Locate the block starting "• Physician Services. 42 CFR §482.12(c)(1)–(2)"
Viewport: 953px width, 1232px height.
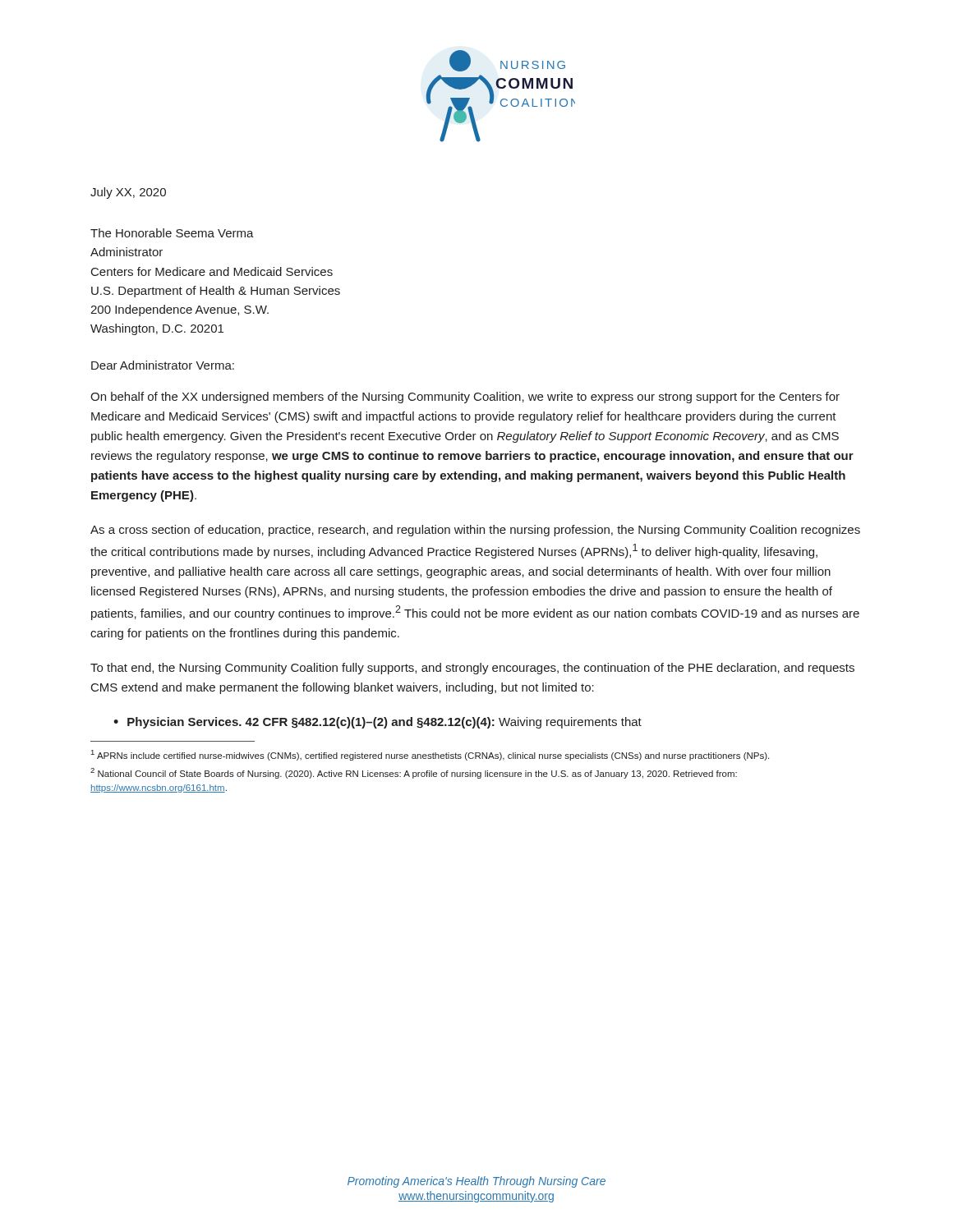coord(377,722)
